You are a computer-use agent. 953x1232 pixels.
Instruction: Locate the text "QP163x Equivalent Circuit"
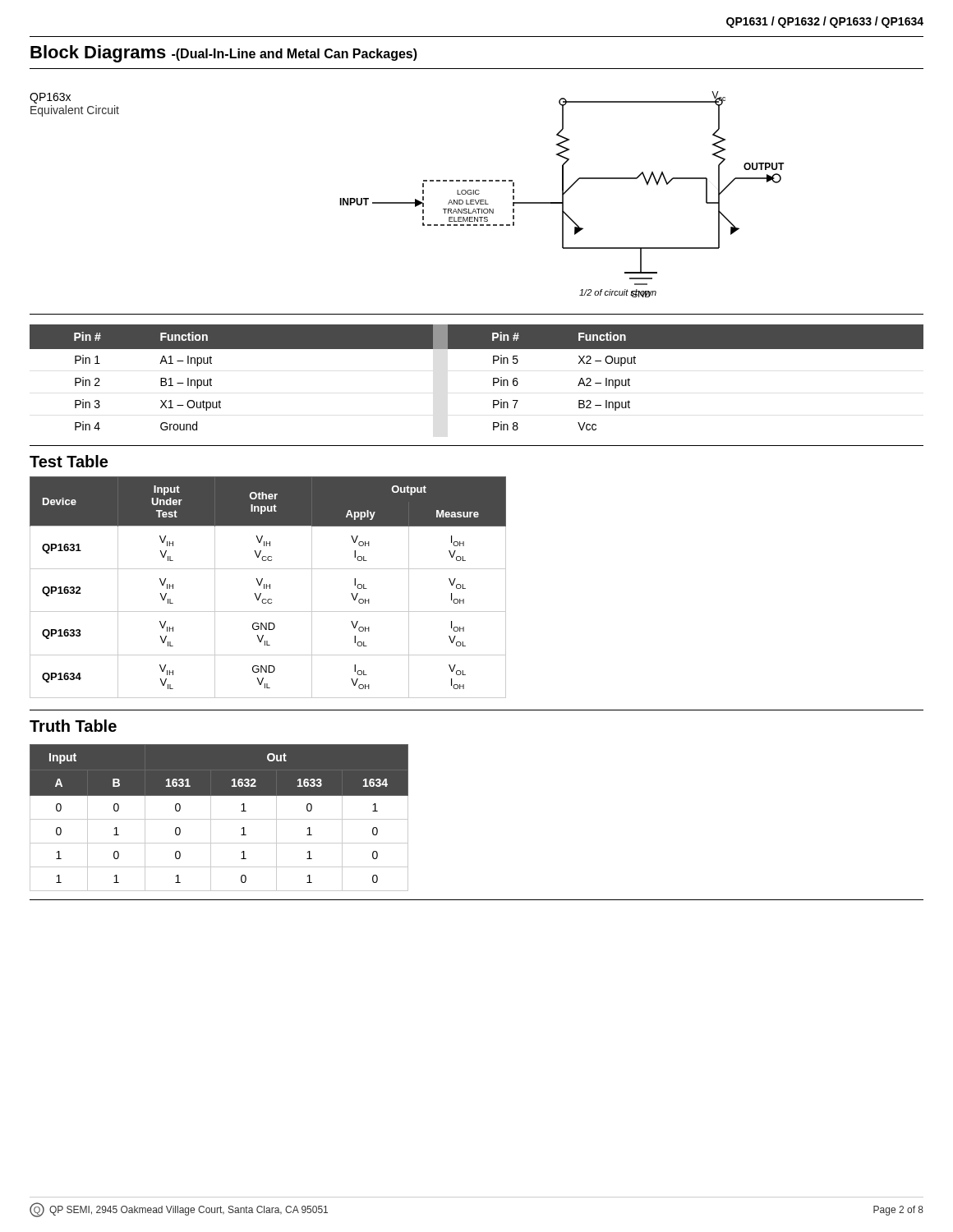74,103
